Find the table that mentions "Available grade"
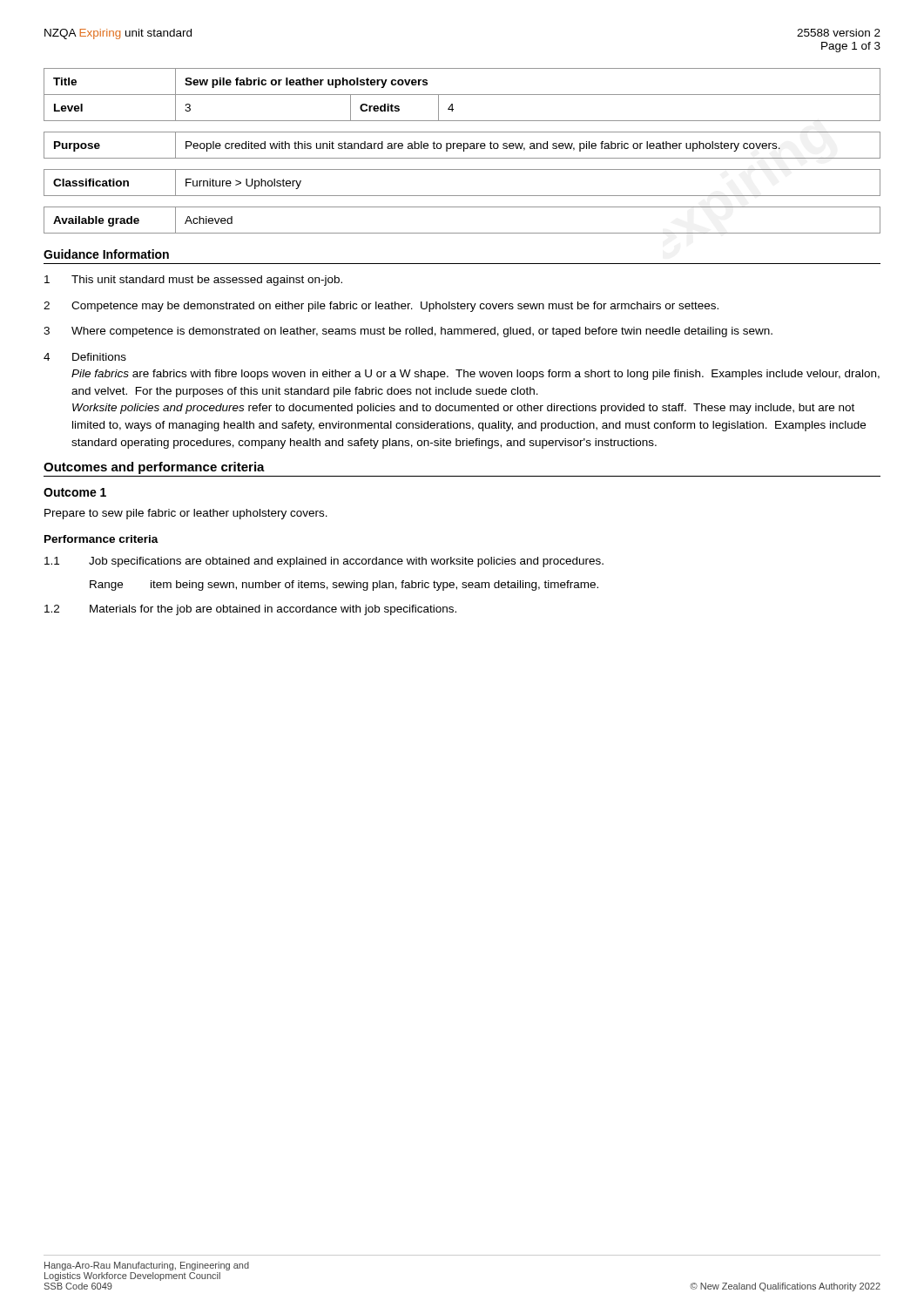 [462, 220]
